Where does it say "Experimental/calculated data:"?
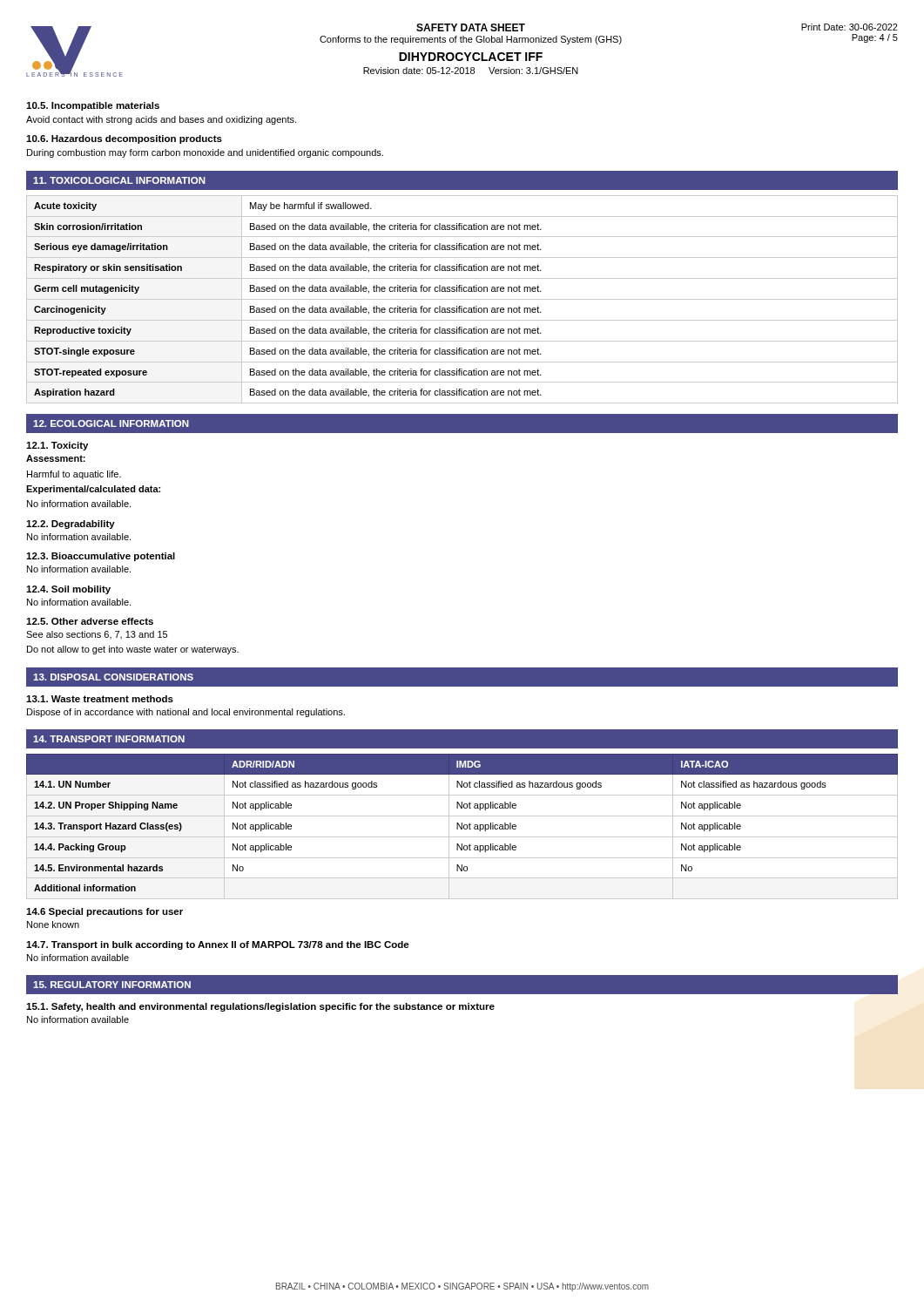The width and height of the screenshot is (924, 1307). 94,489
